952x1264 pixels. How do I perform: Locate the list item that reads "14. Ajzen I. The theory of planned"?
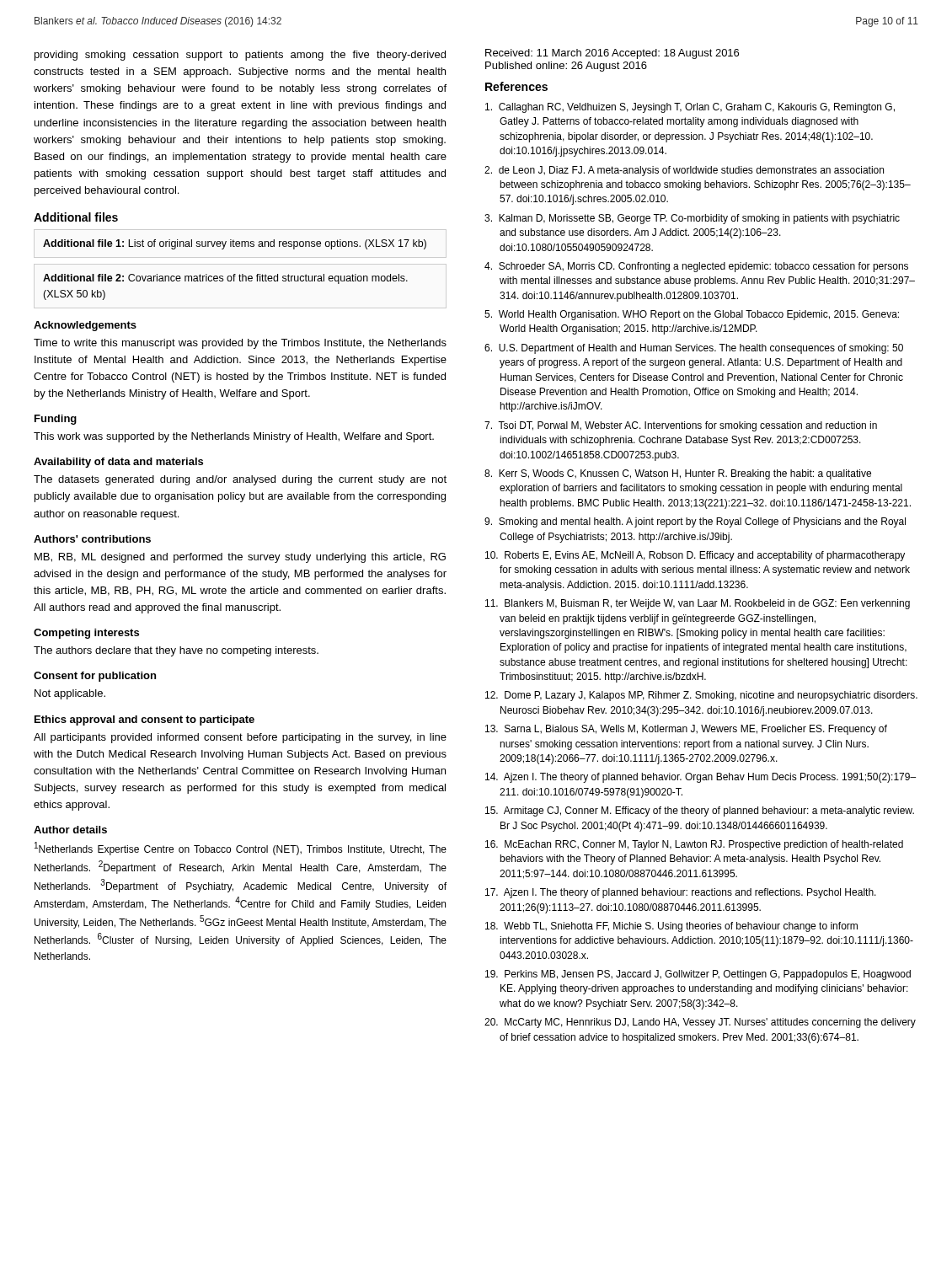[700, 785]
